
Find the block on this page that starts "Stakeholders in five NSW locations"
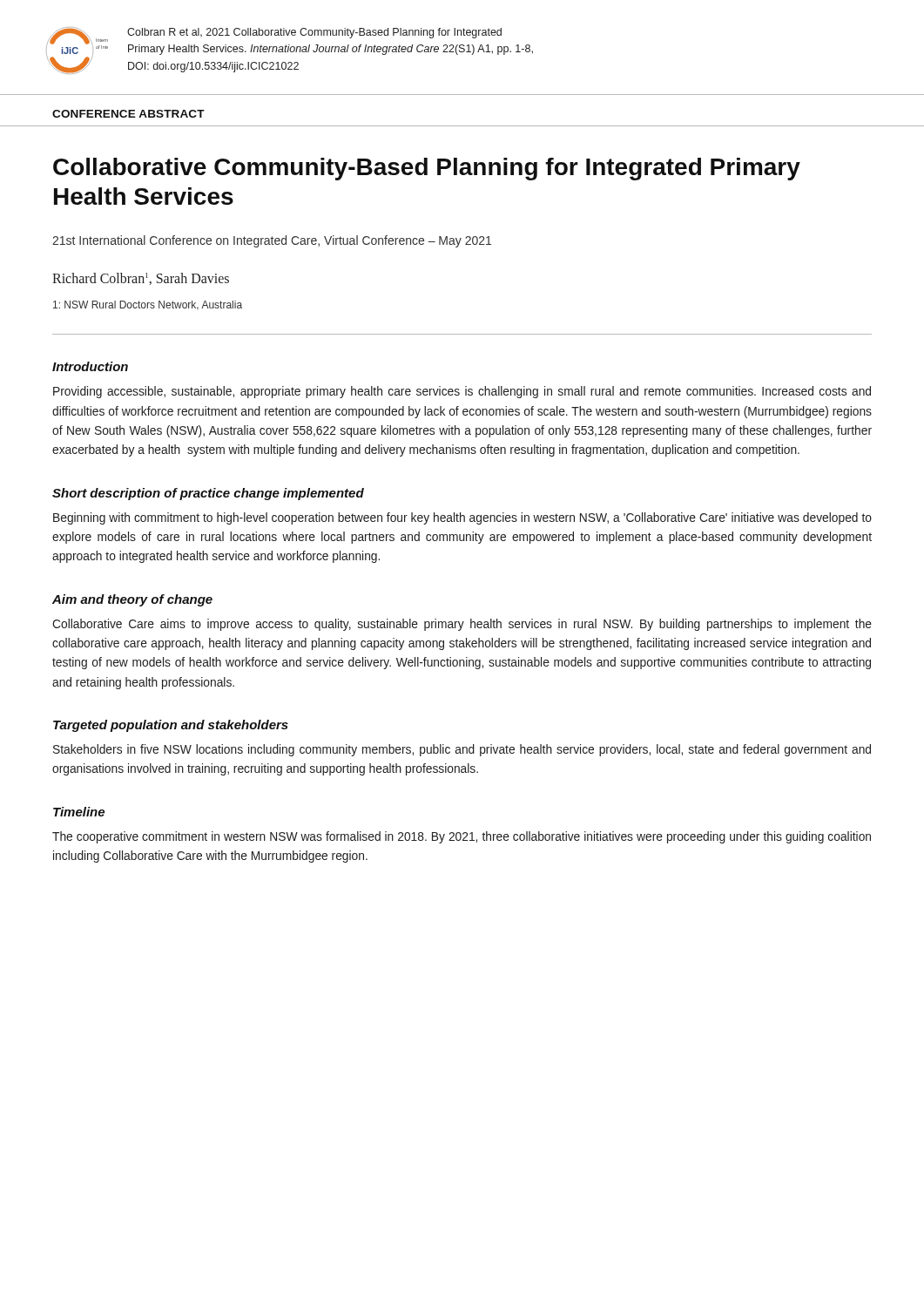462,760
